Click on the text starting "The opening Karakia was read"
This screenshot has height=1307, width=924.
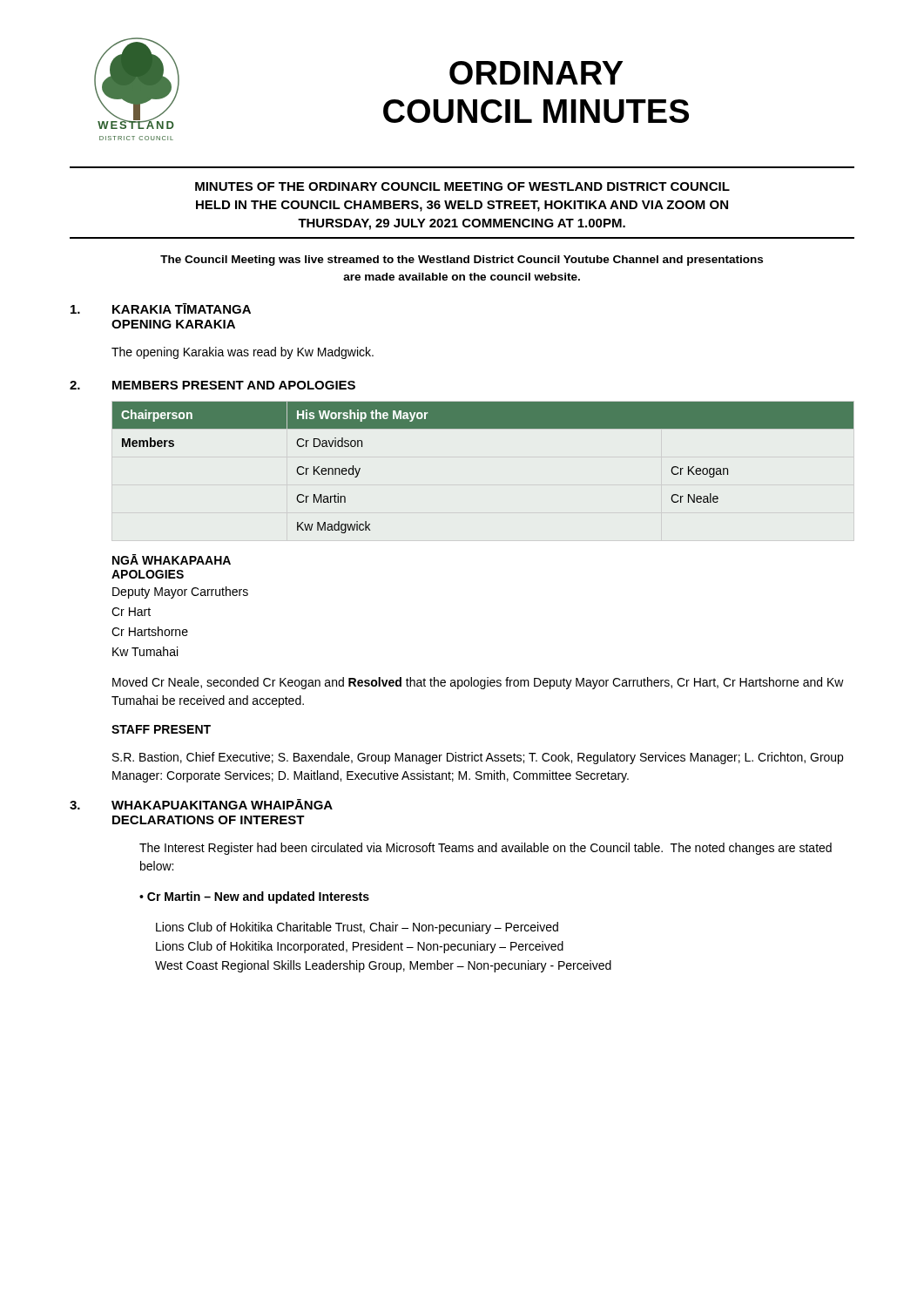coord(243,353)
